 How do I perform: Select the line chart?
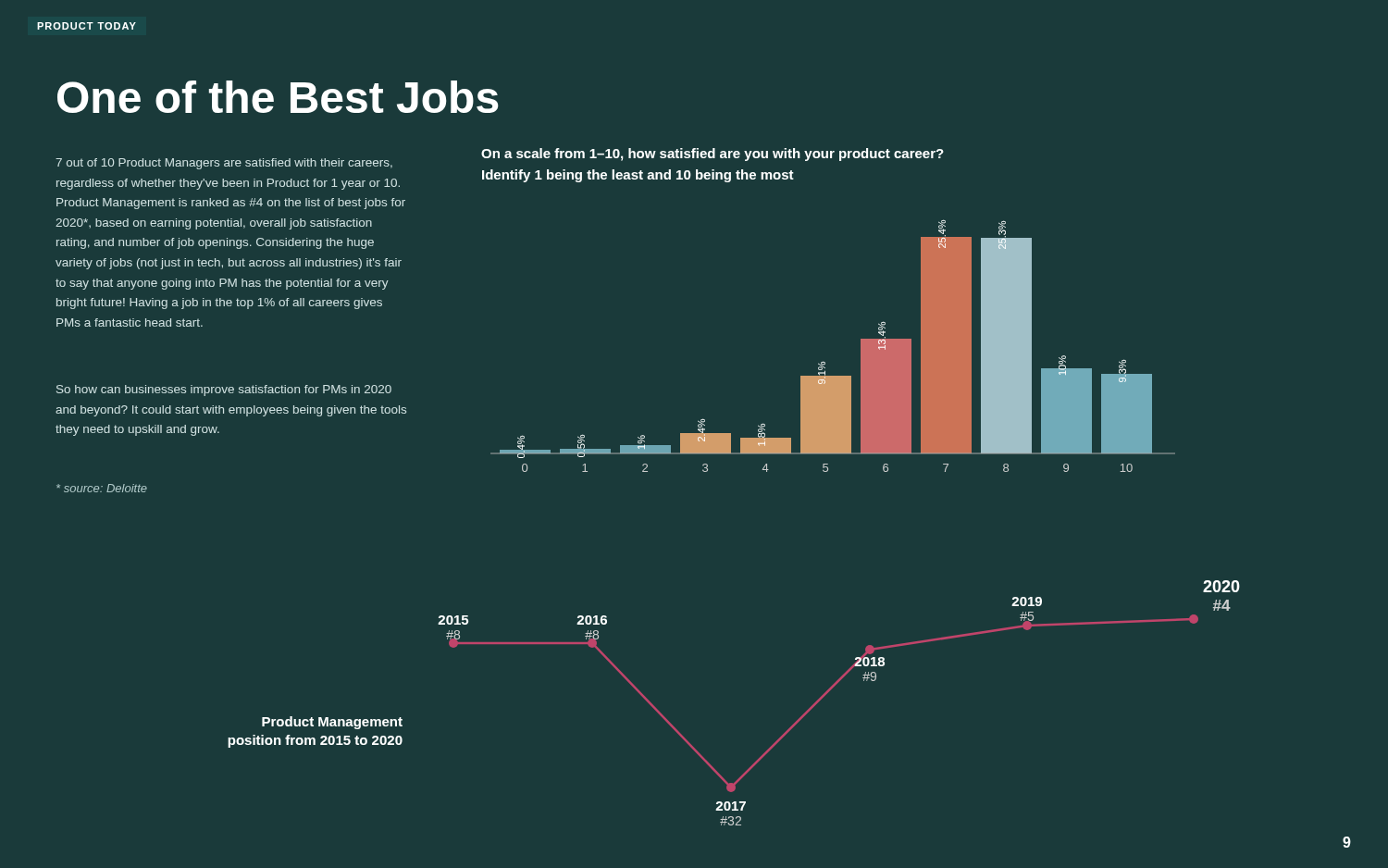coord(703,699)
